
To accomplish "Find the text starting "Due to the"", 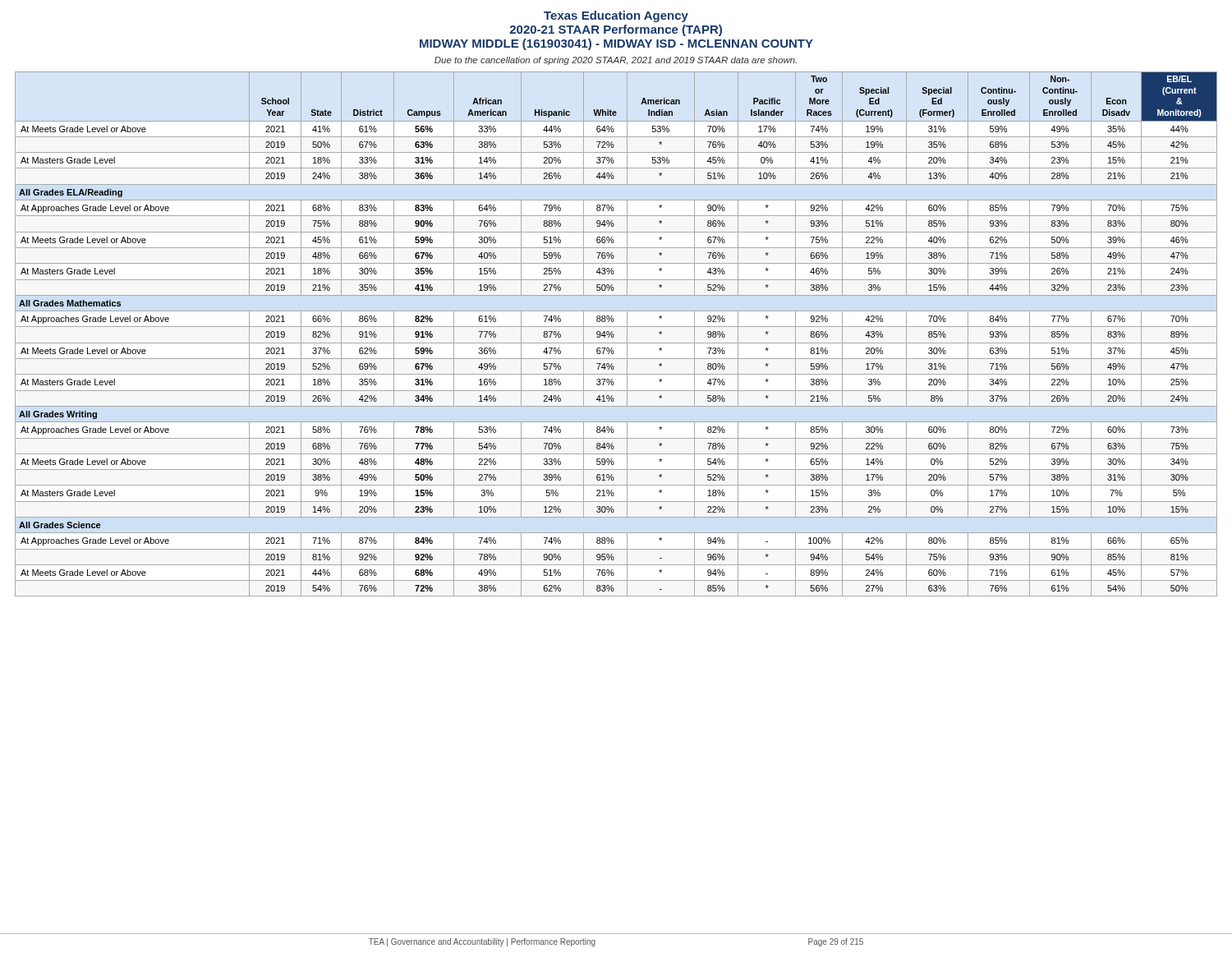I will [616, 60].
